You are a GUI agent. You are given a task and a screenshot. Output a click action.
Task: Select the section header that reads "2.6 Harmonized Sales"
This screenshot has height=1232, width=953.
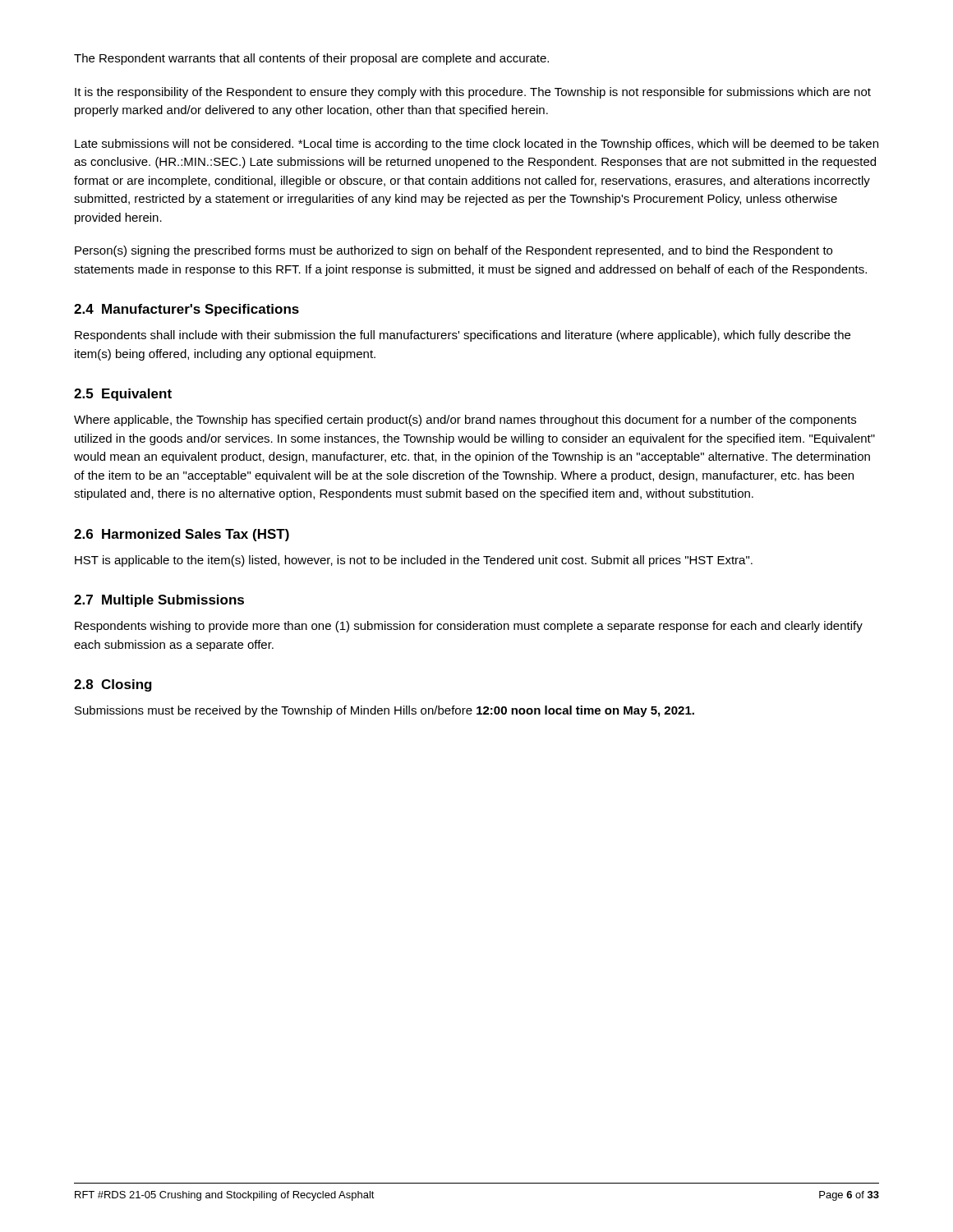[182, 534]
